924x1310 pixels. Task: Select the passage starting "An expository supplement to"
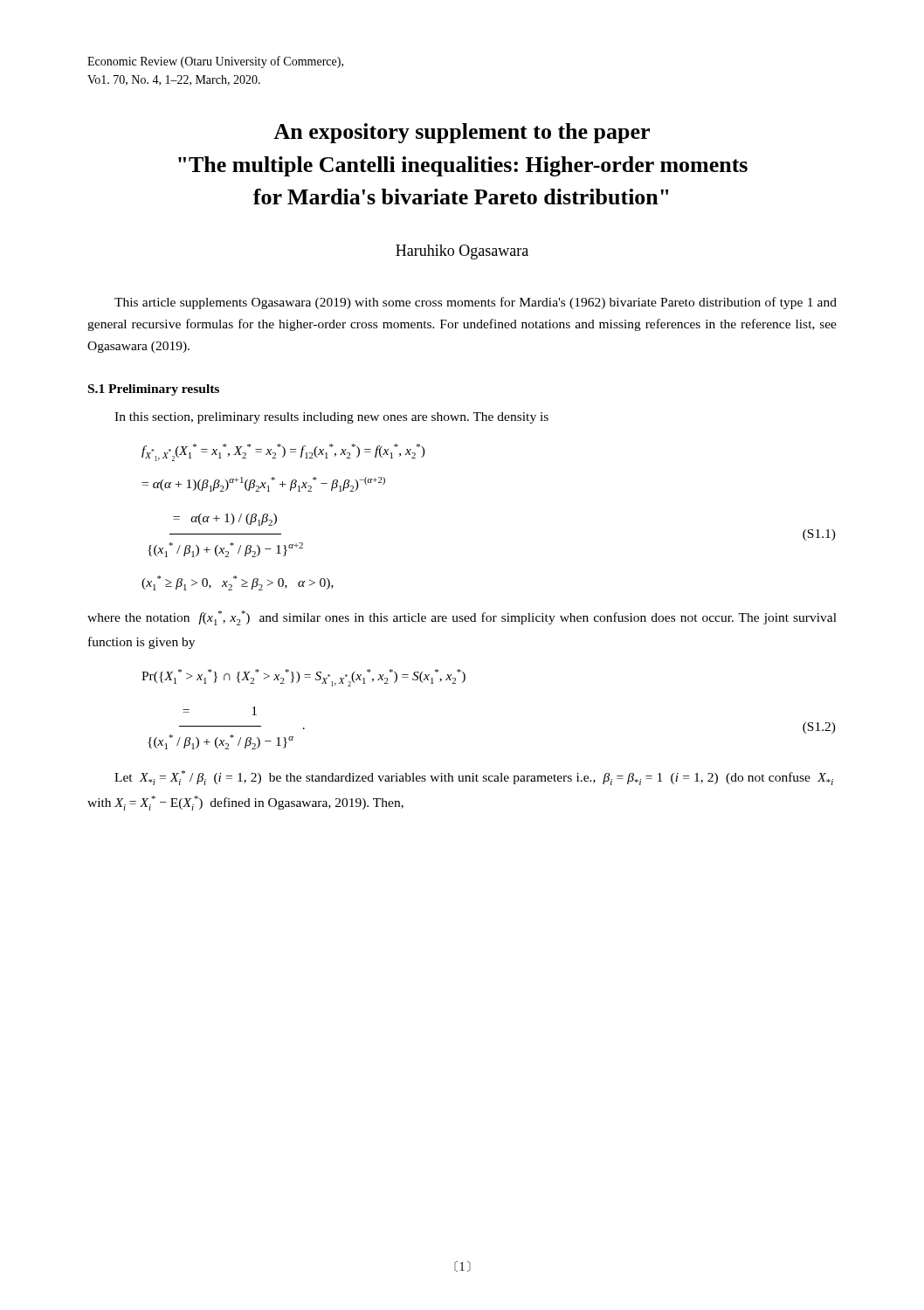[462, 164]
